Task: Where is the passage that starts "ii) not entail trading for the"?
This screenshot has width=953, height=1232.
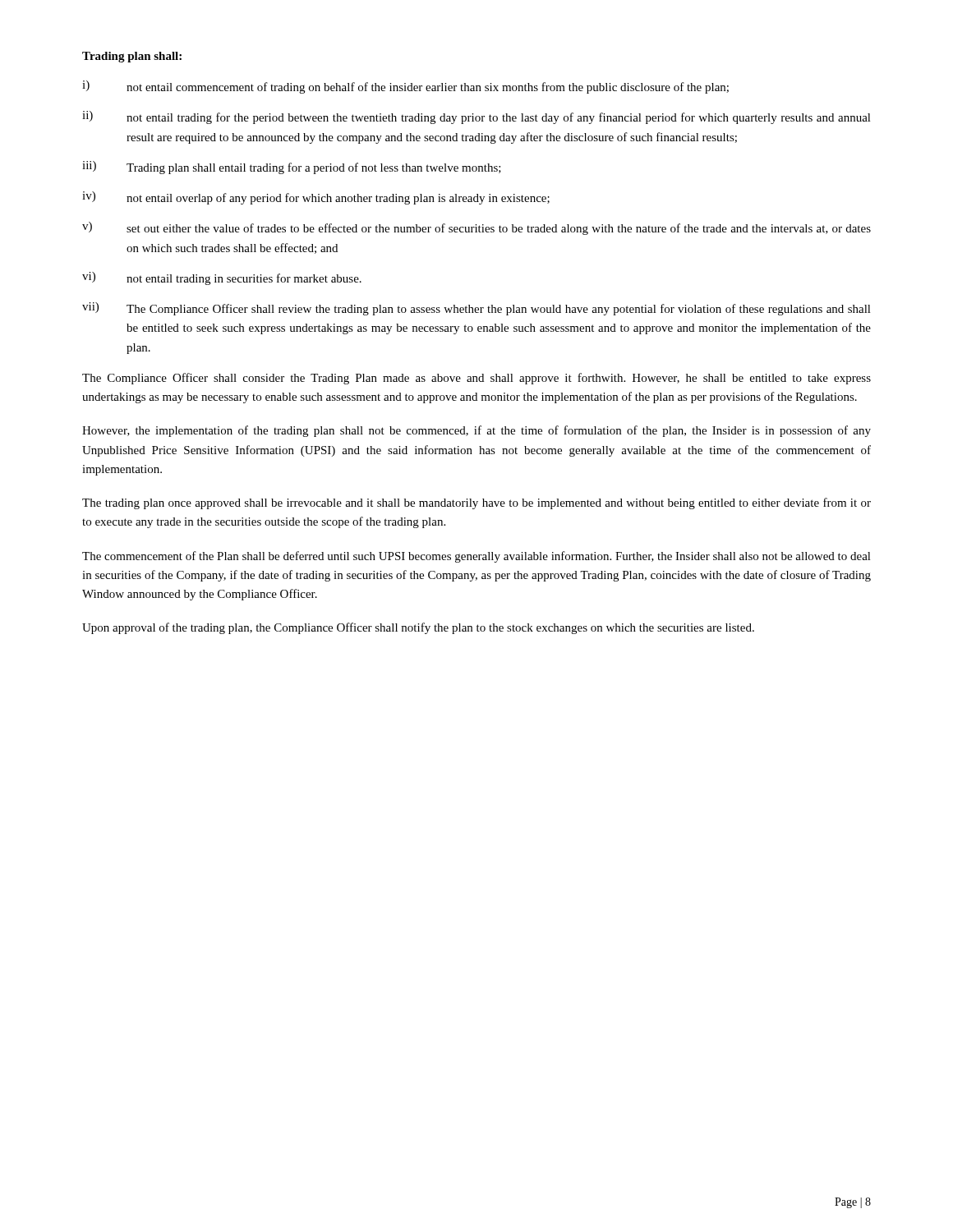Action: [476, 128]
